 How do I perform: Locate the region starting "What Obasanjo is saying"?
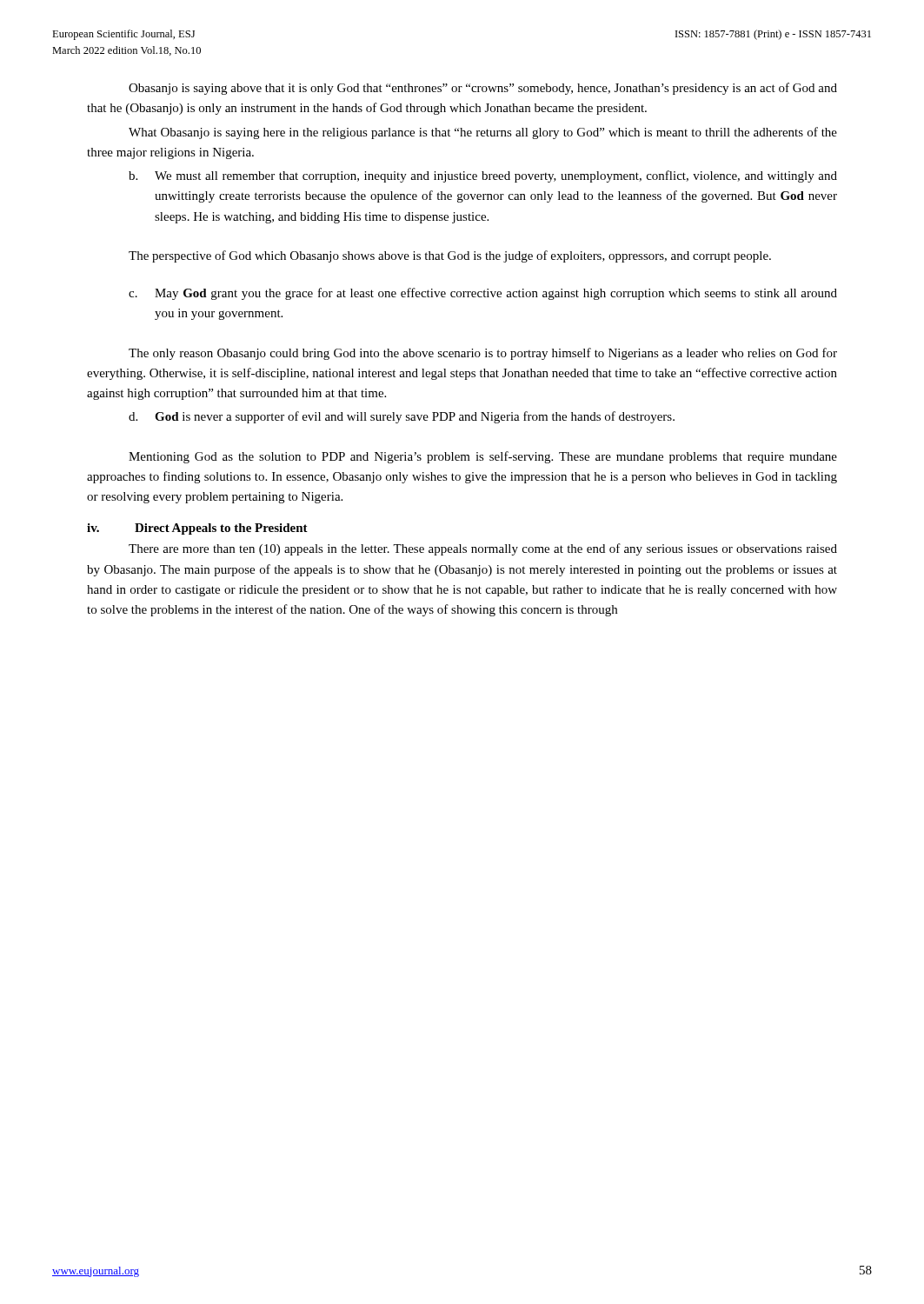tap(462, 142)
